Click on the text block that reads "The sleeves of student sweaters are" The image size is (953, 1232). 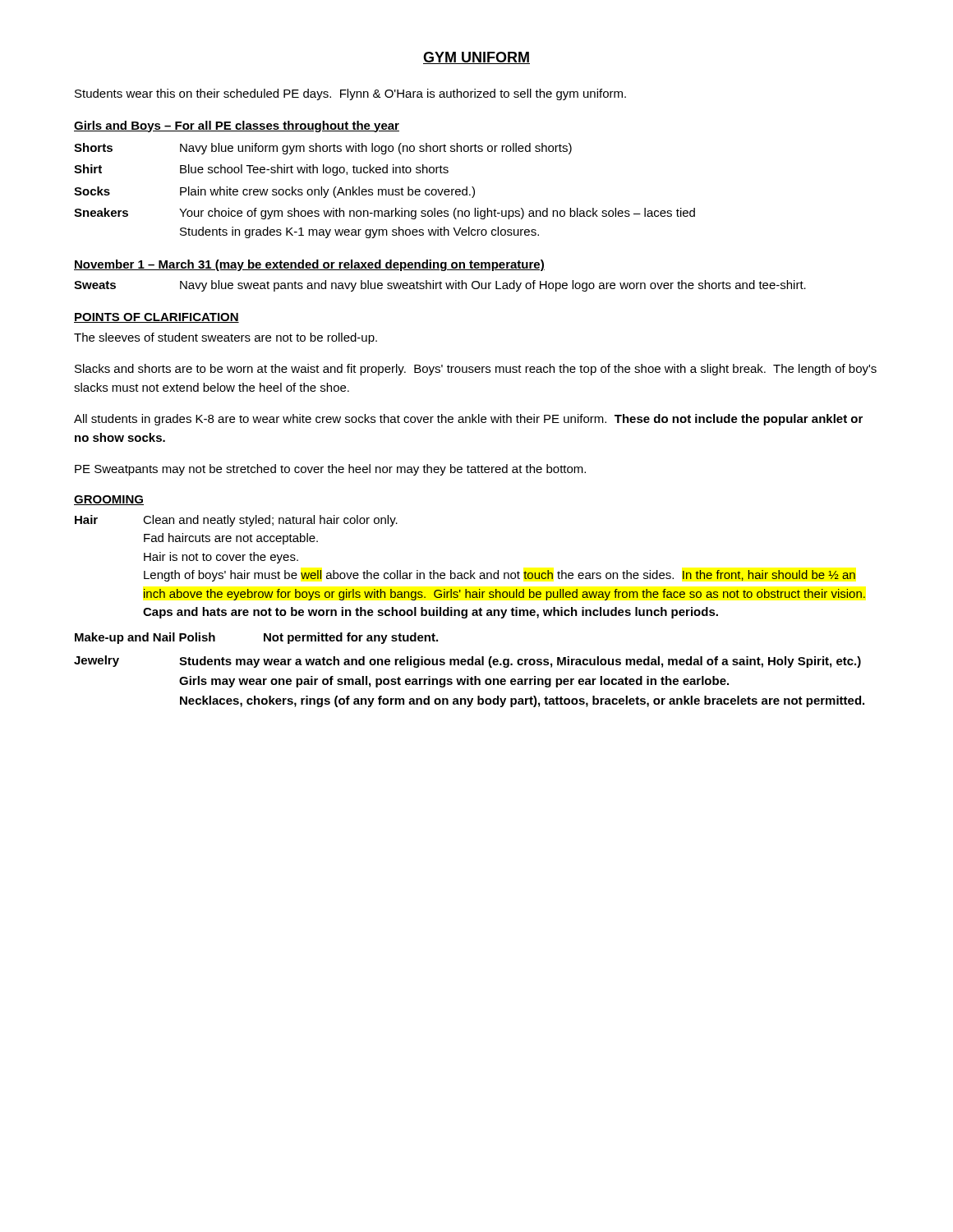pos(226,337)
